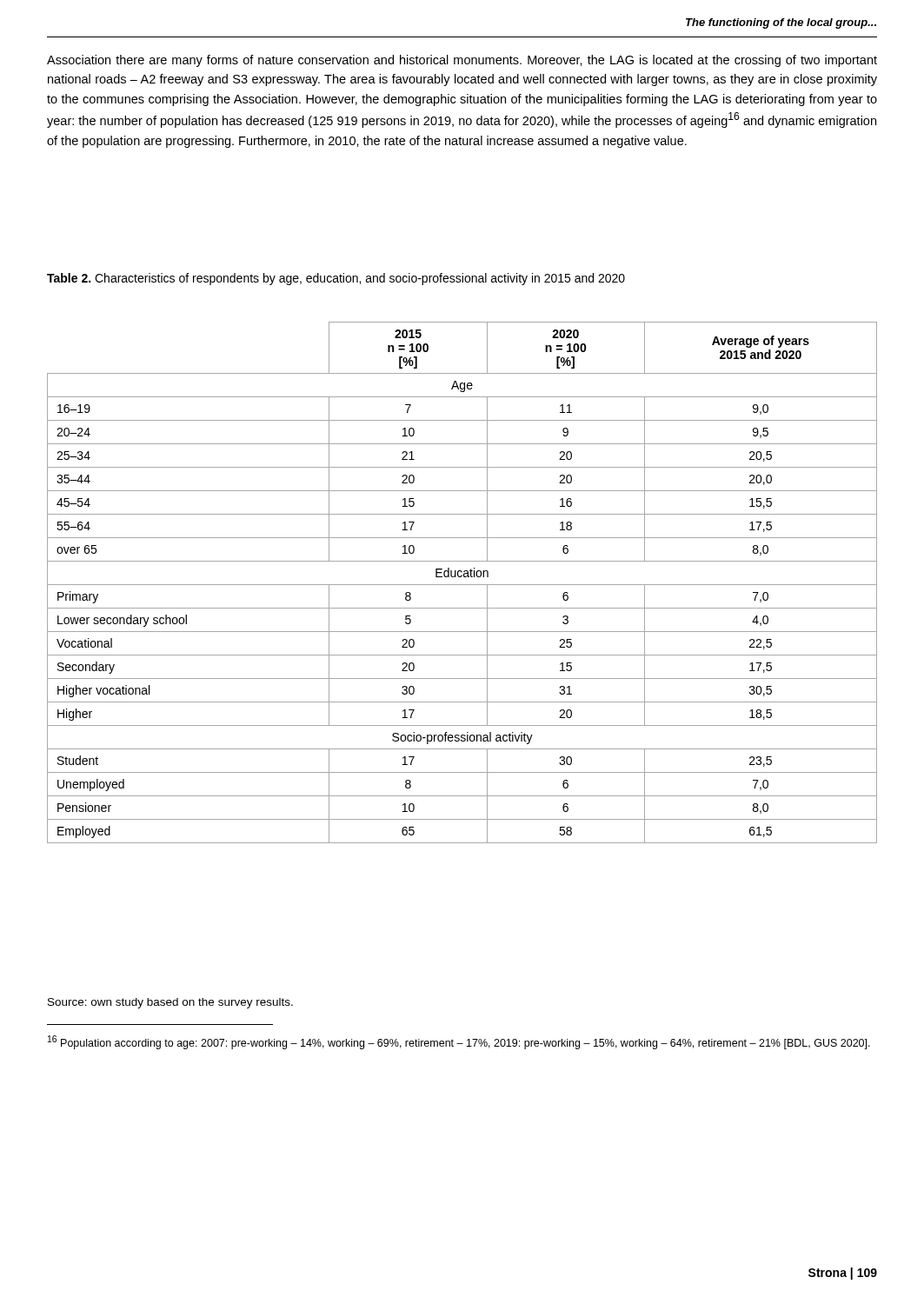This screenshot has width=924, height=1304.
Task: Locate the block starting "16 Population according to age: 2007:"
Action: click(459, 1042)
